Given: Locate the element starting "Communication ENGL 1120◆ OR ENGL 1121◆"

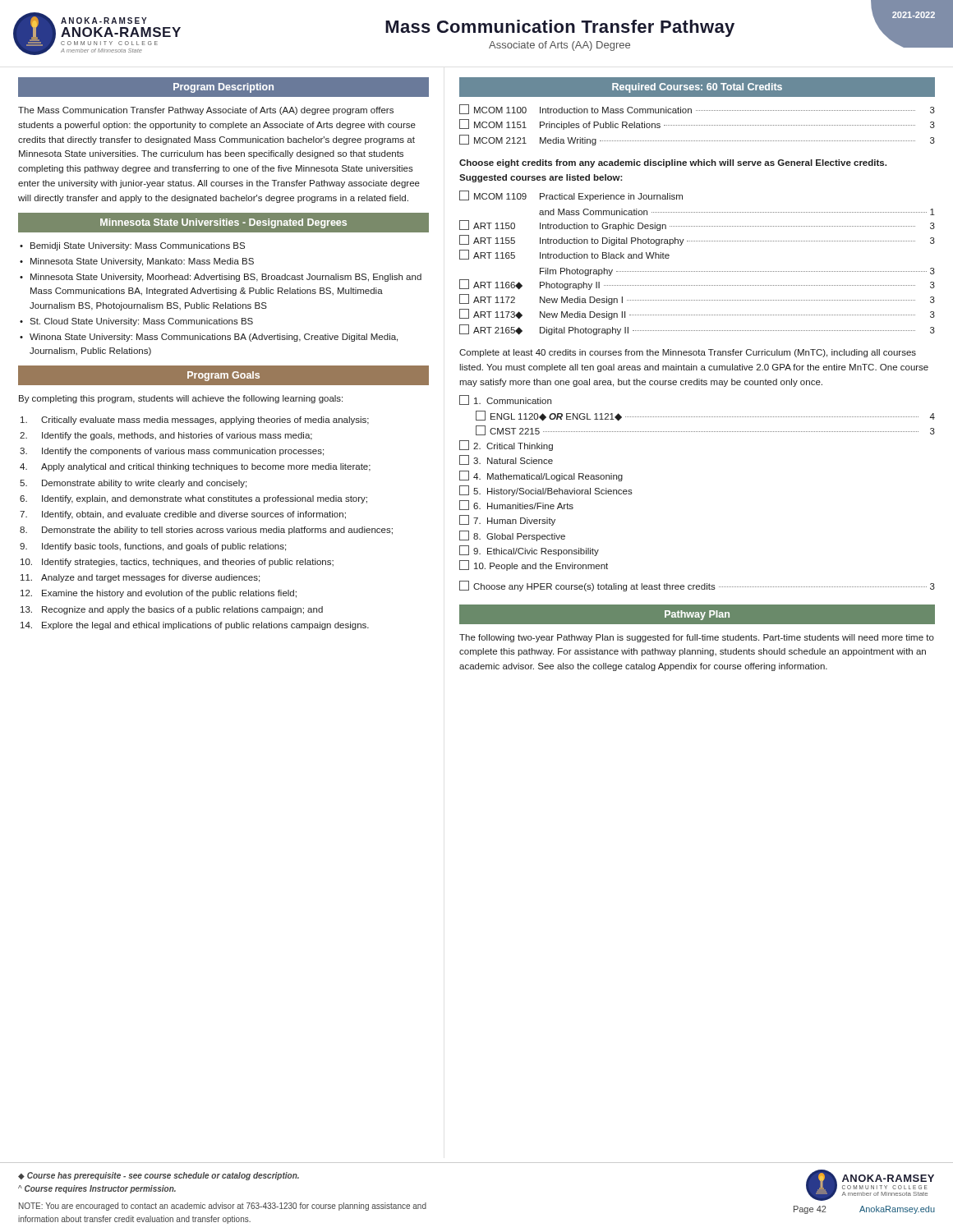Looking at the screenshot, I should pos(697,417).
